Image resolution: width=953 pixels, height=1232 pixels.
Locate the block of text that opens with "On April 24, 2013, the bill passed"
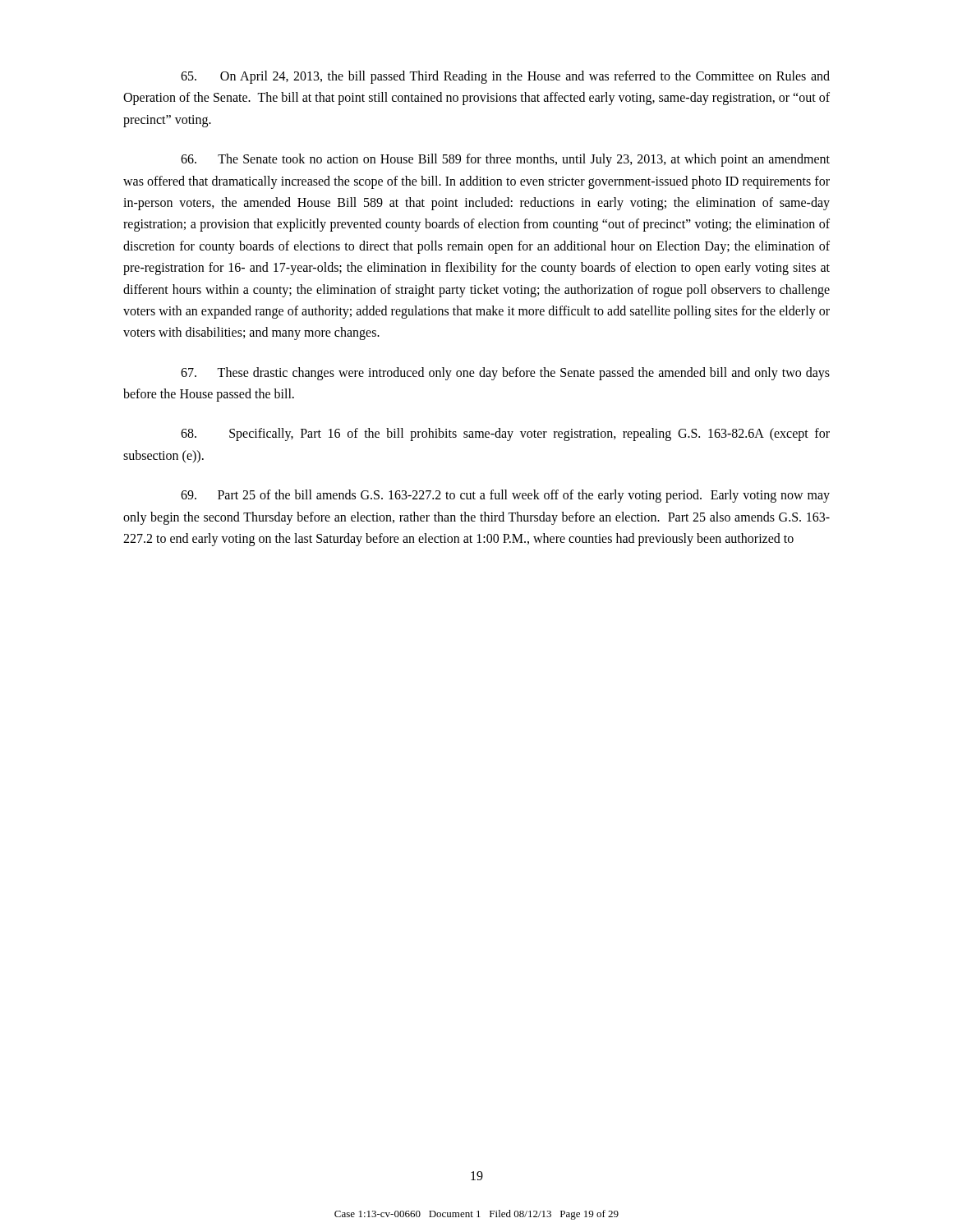(476, 98)
